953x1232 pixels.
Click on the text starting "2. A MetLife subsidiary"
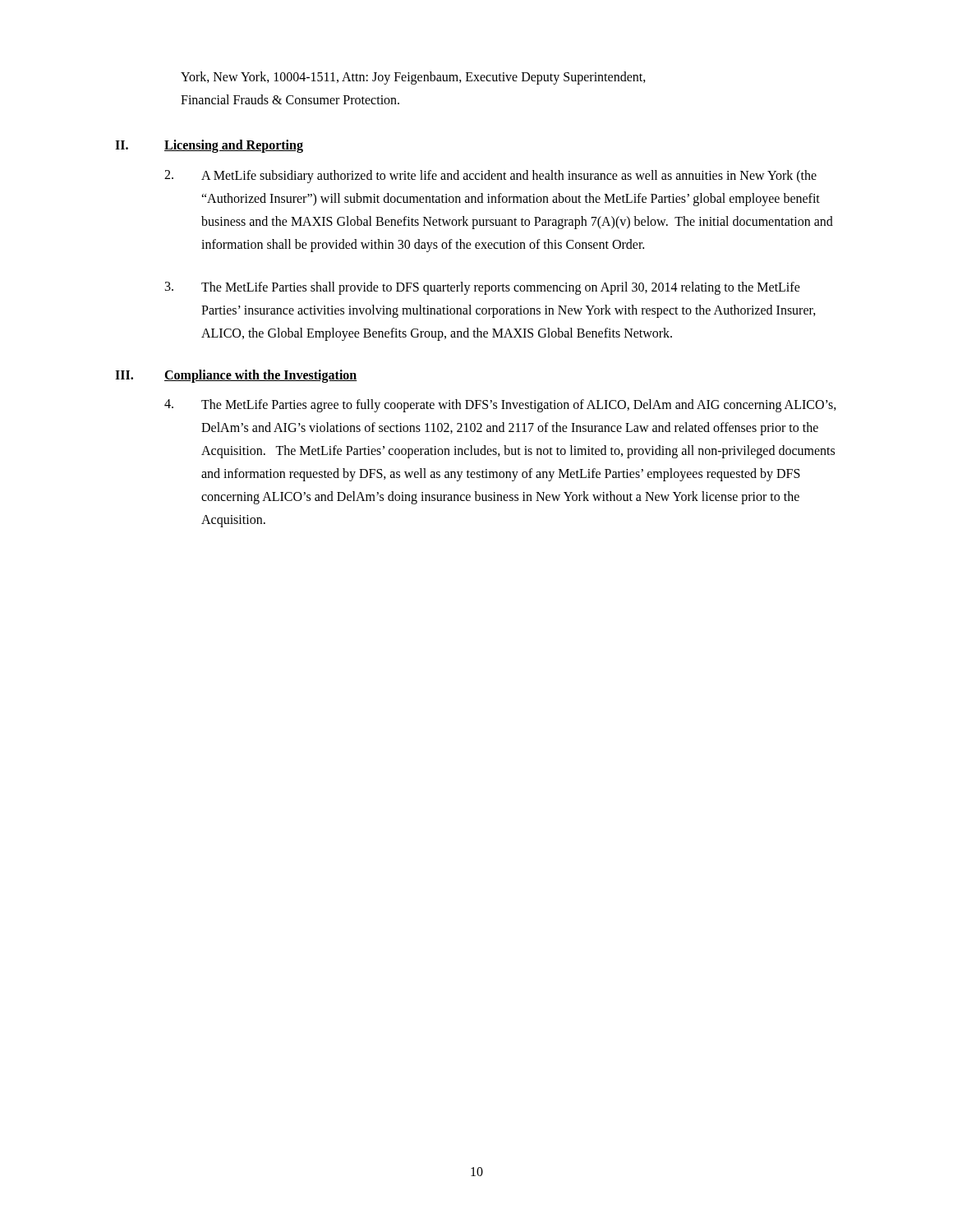pos(501,210)
